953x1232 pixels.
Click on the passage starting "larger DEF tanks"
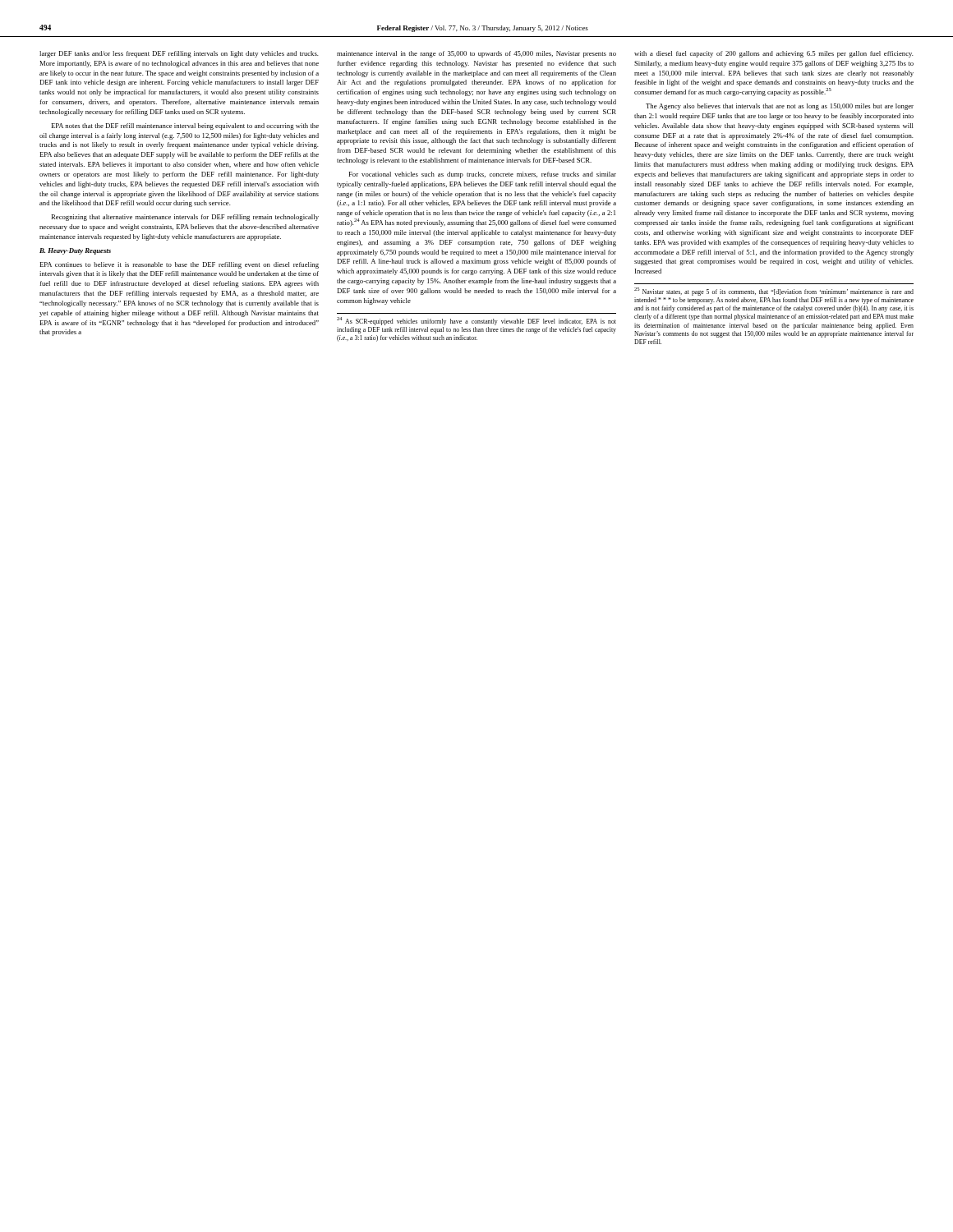179,83
